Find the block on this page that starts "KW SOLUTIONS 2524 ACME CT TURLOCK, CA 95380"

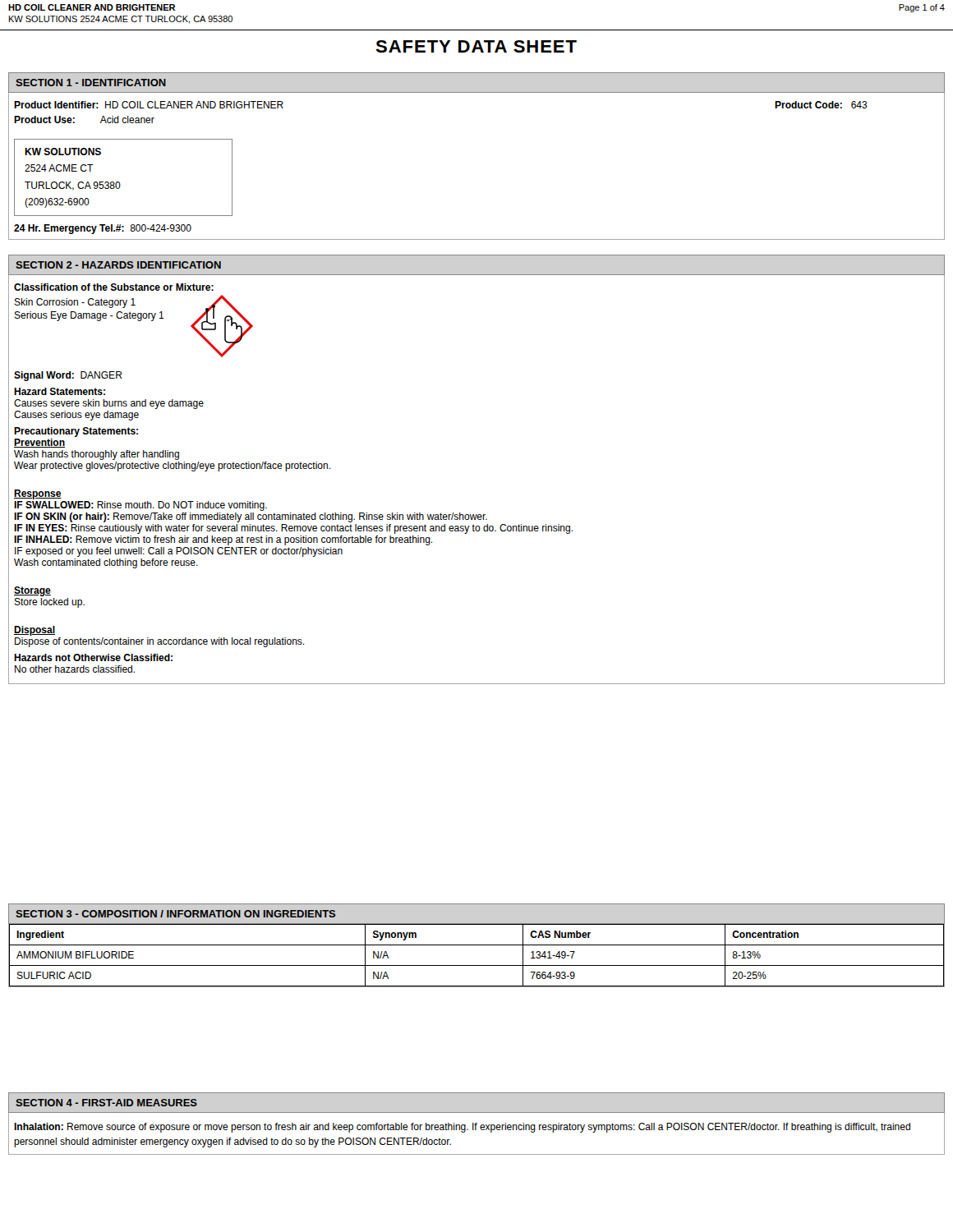pos(123,177)
